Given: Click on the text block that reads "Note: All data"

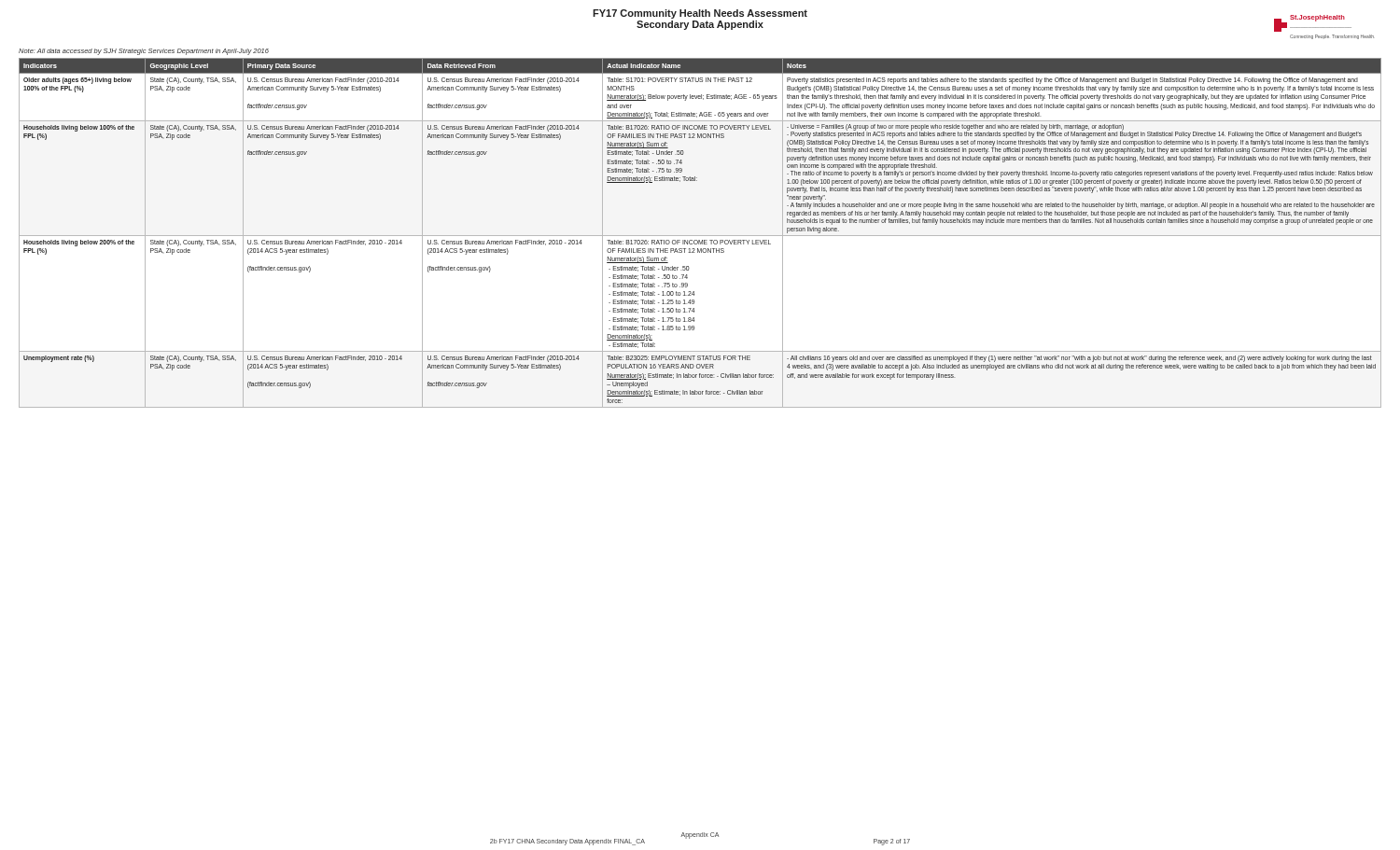Looking at the screenshot, I should 144,51.
